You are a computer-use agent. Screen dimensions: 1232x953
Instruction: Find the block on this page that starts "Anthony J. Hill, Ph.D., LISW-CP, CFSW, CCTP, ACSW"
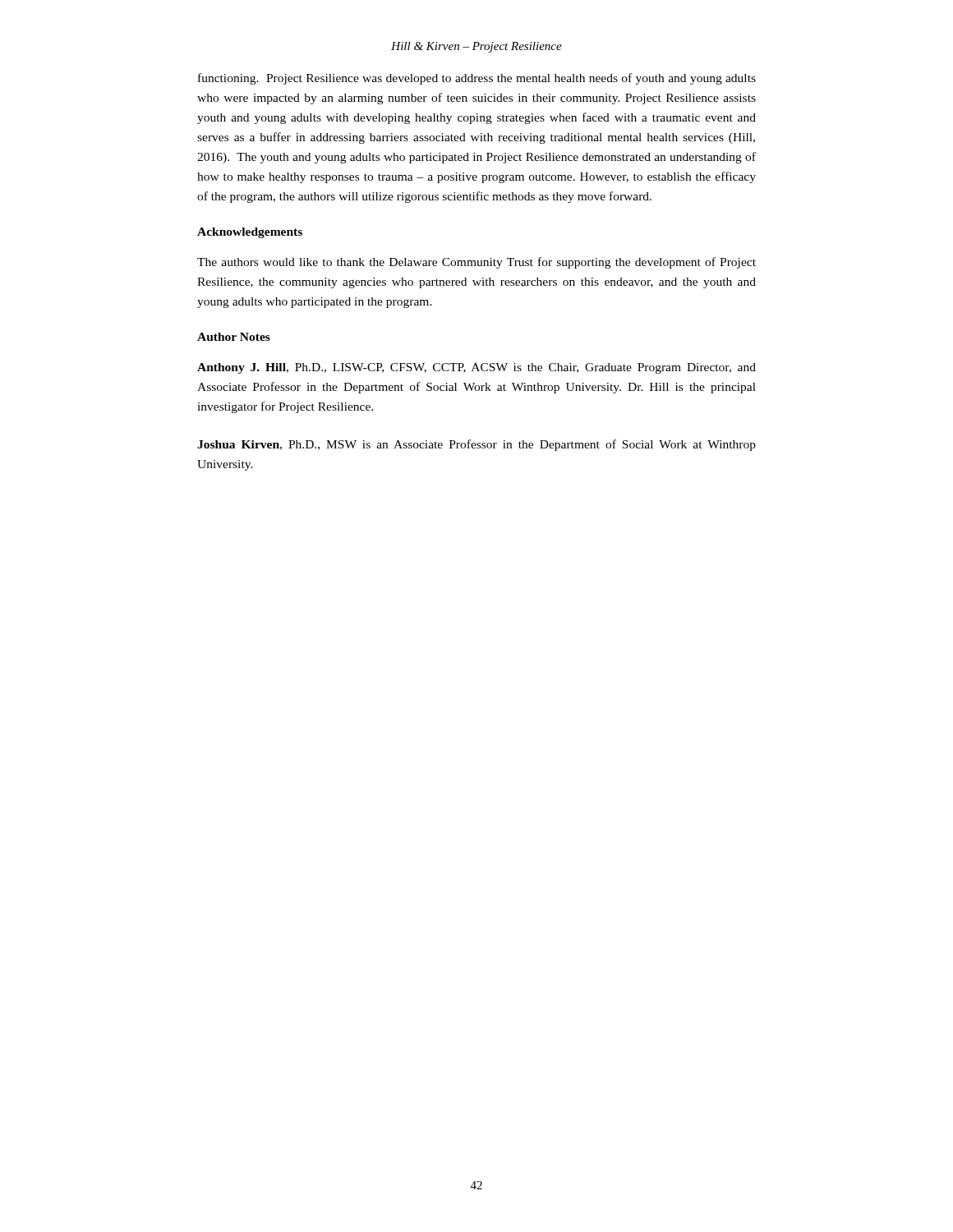[476, 387]
